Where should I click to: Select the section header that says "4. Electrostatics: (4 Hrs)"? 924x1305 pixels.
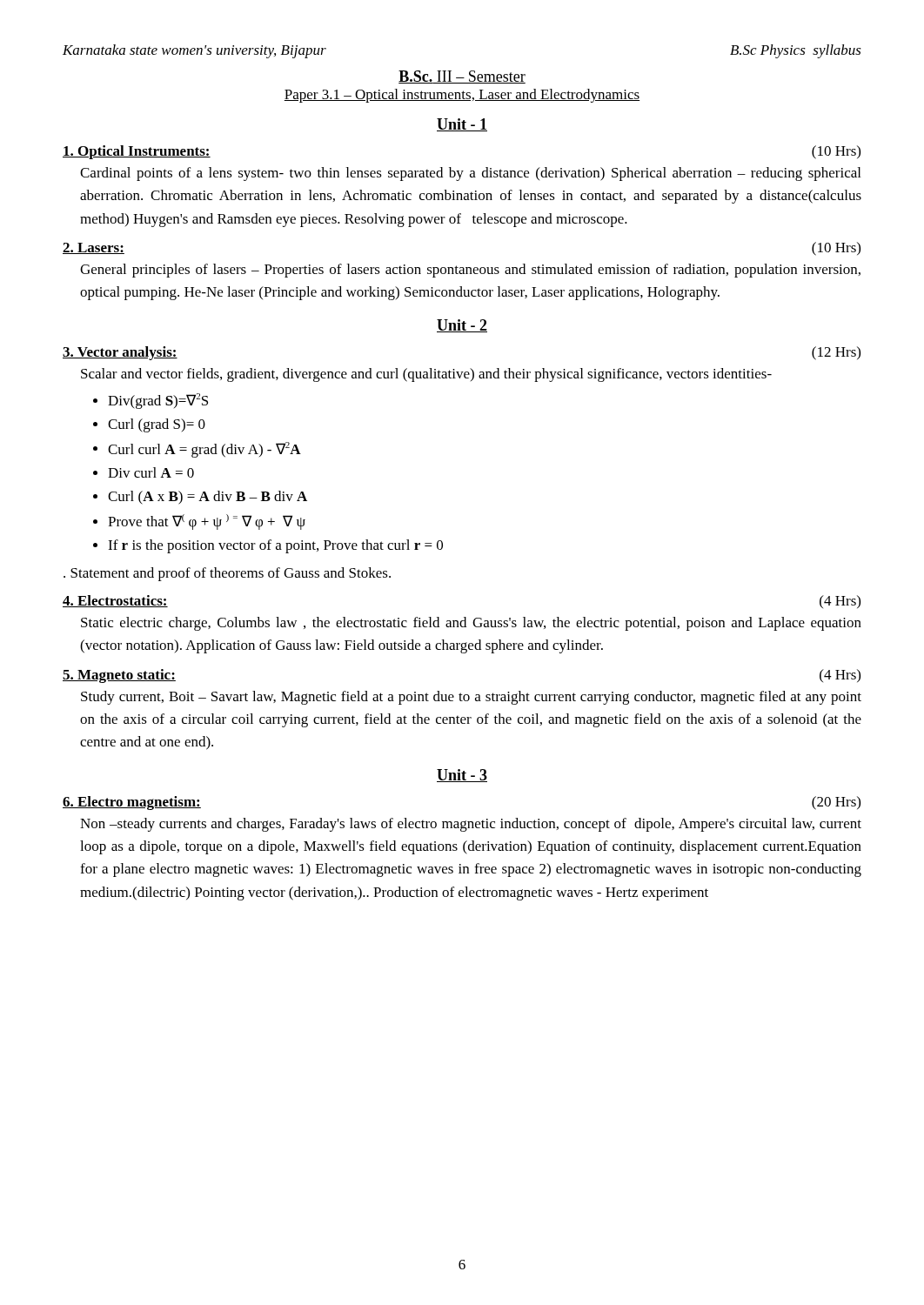pyautogui.click(x=115, y=601)
